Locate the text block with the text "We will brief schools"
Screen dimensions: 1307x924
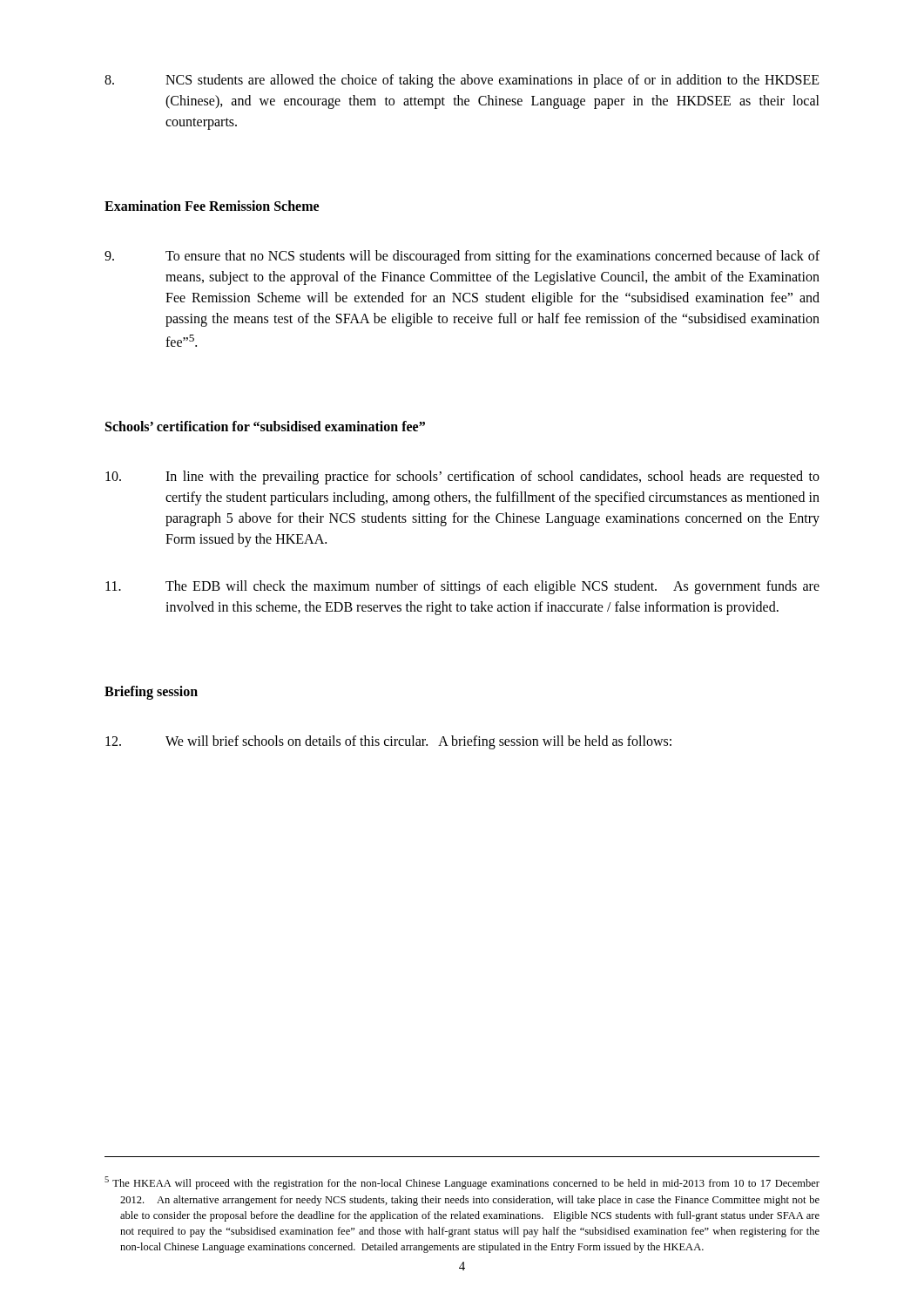pos(462,742)
